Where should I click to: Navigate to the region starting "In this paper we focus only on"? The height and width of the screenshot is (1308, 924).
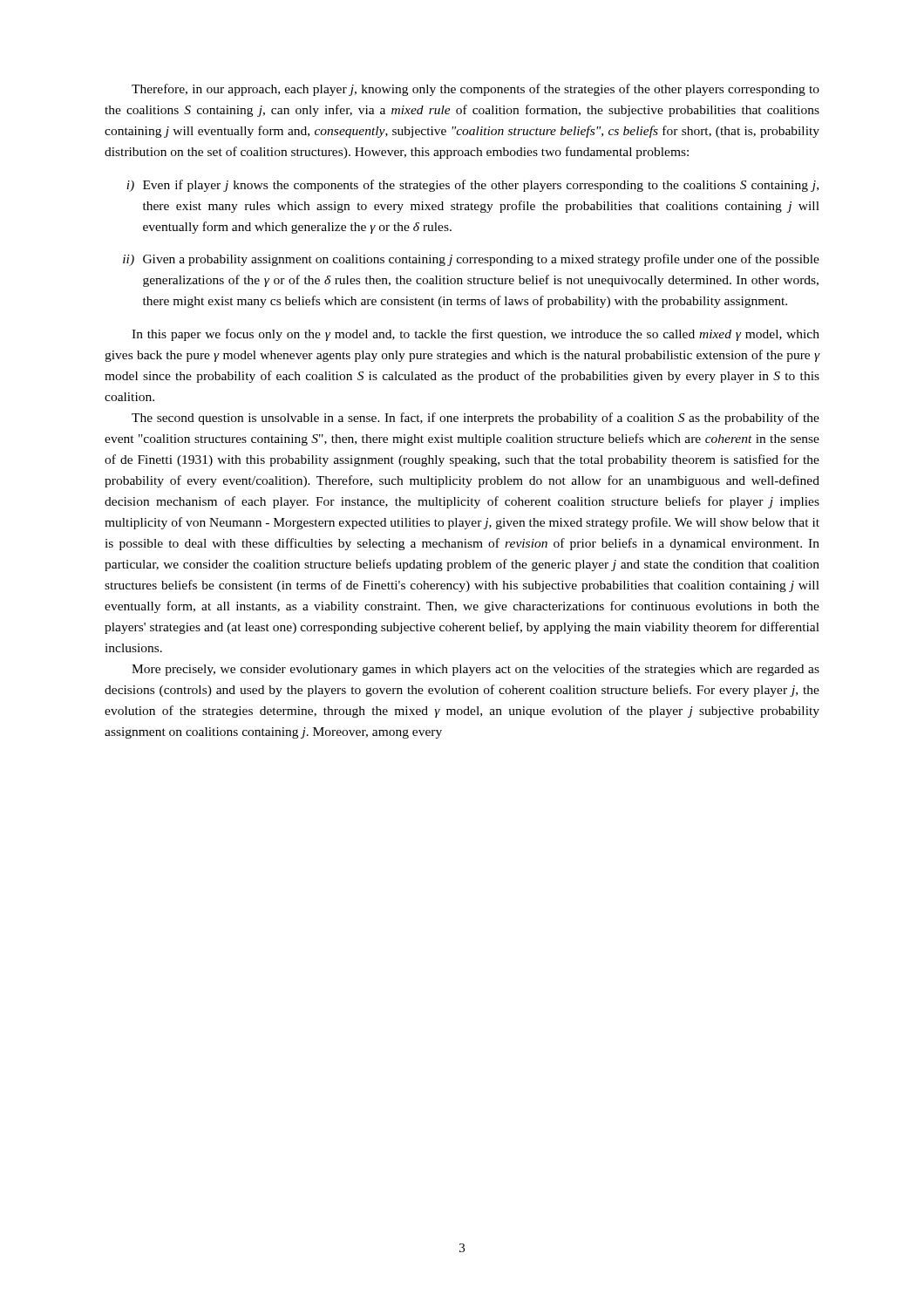(x=462, y=533)
